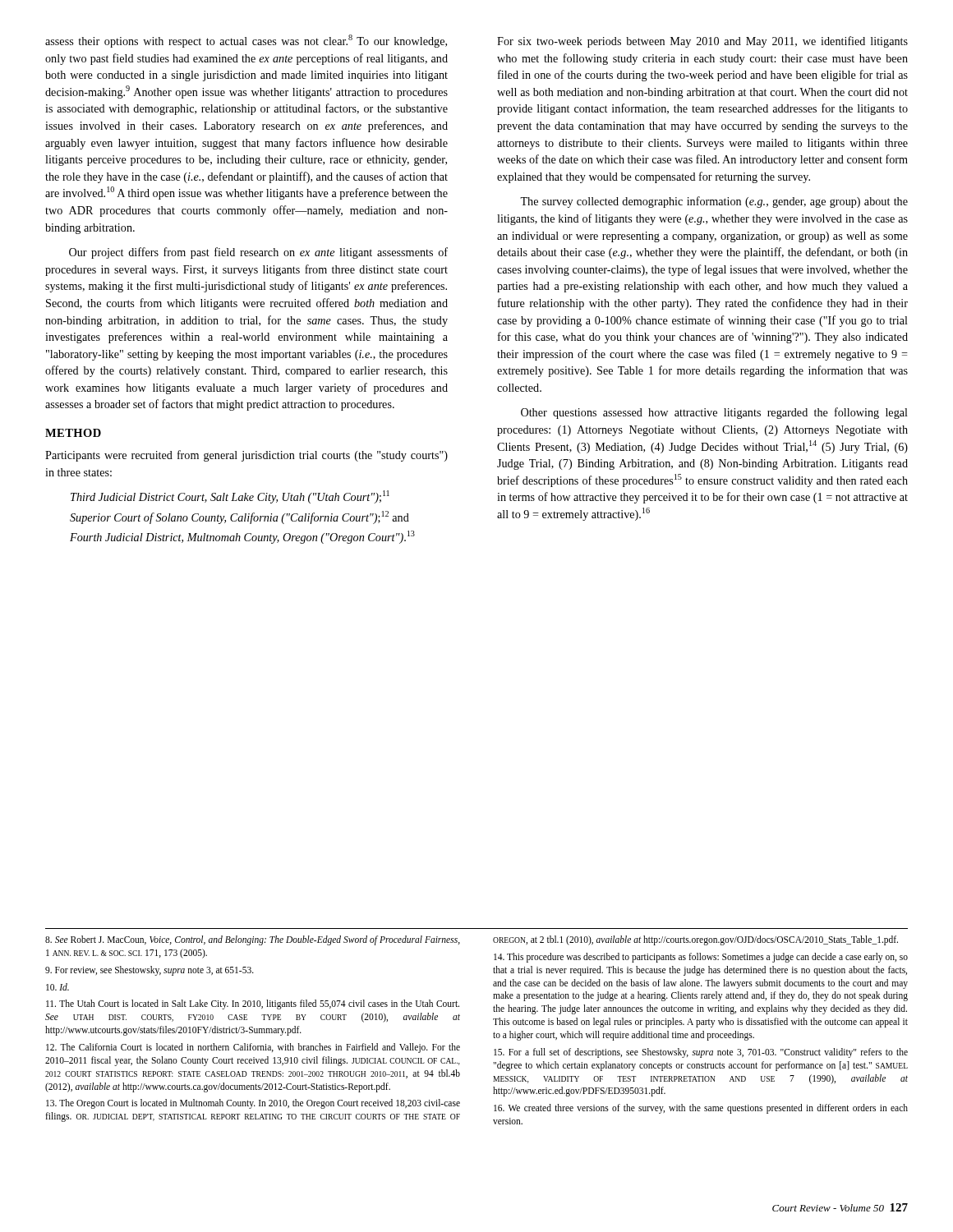Find the footnote containing "For a full set"

tap(700, 1072)
